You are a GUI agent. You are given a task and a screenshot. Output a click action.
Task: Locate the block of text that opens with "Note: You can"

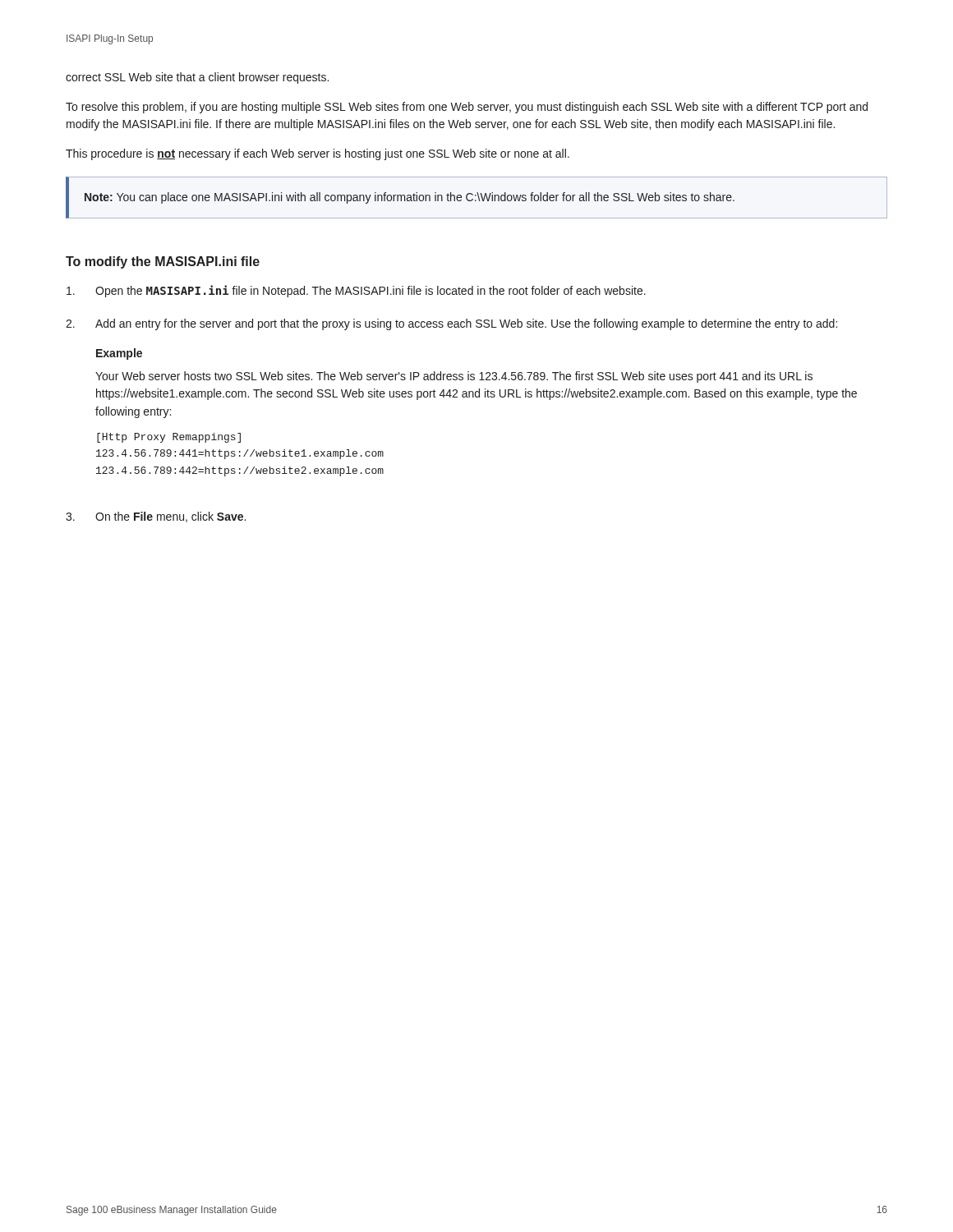[410, 197]
